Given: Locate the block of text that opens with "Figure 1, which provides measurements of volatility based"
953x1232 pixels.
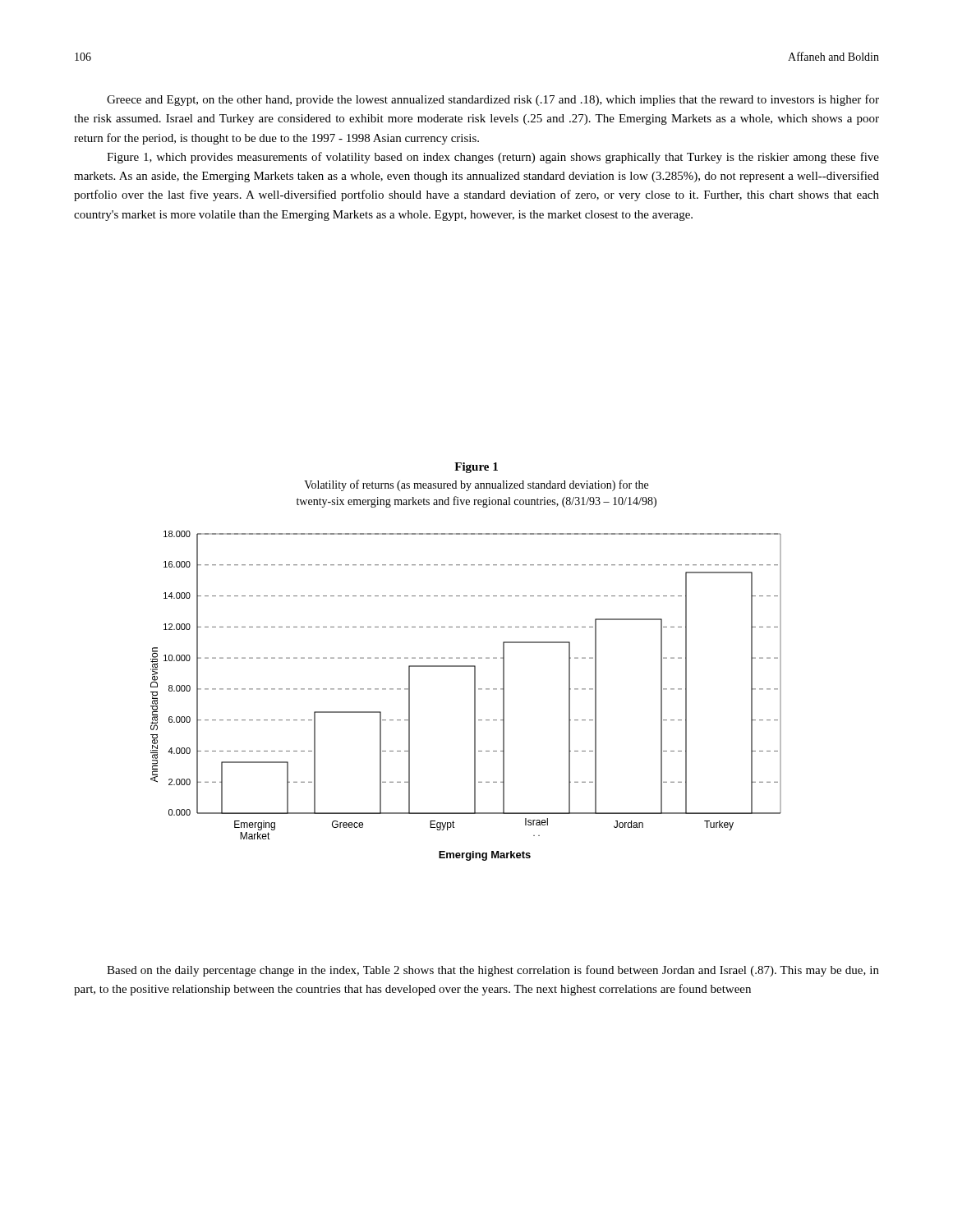Looking at the screenshot, I should [476, 186].
